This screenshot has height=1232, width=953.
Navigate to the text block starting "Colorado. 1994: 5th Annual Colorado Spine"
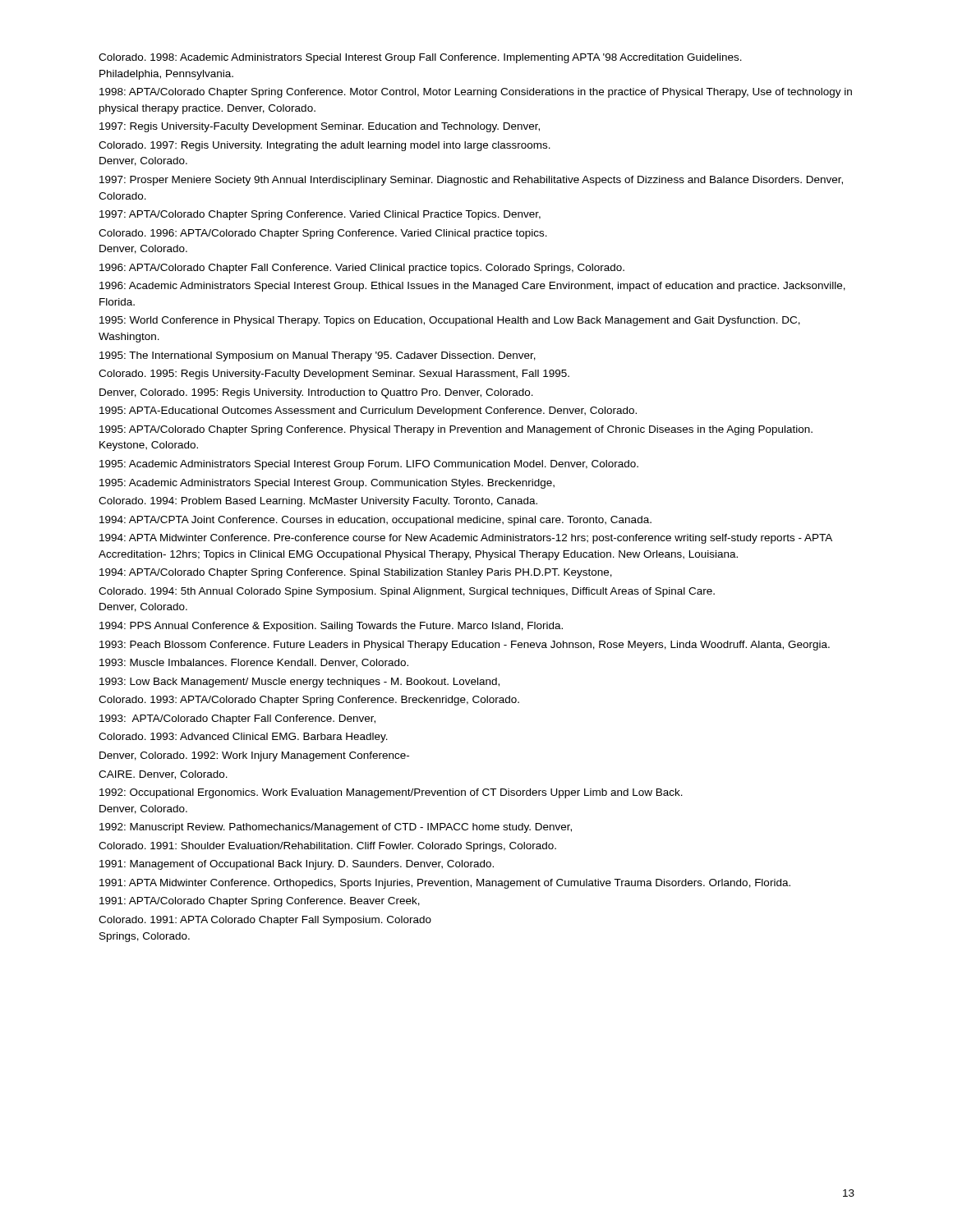pos(407,599)
